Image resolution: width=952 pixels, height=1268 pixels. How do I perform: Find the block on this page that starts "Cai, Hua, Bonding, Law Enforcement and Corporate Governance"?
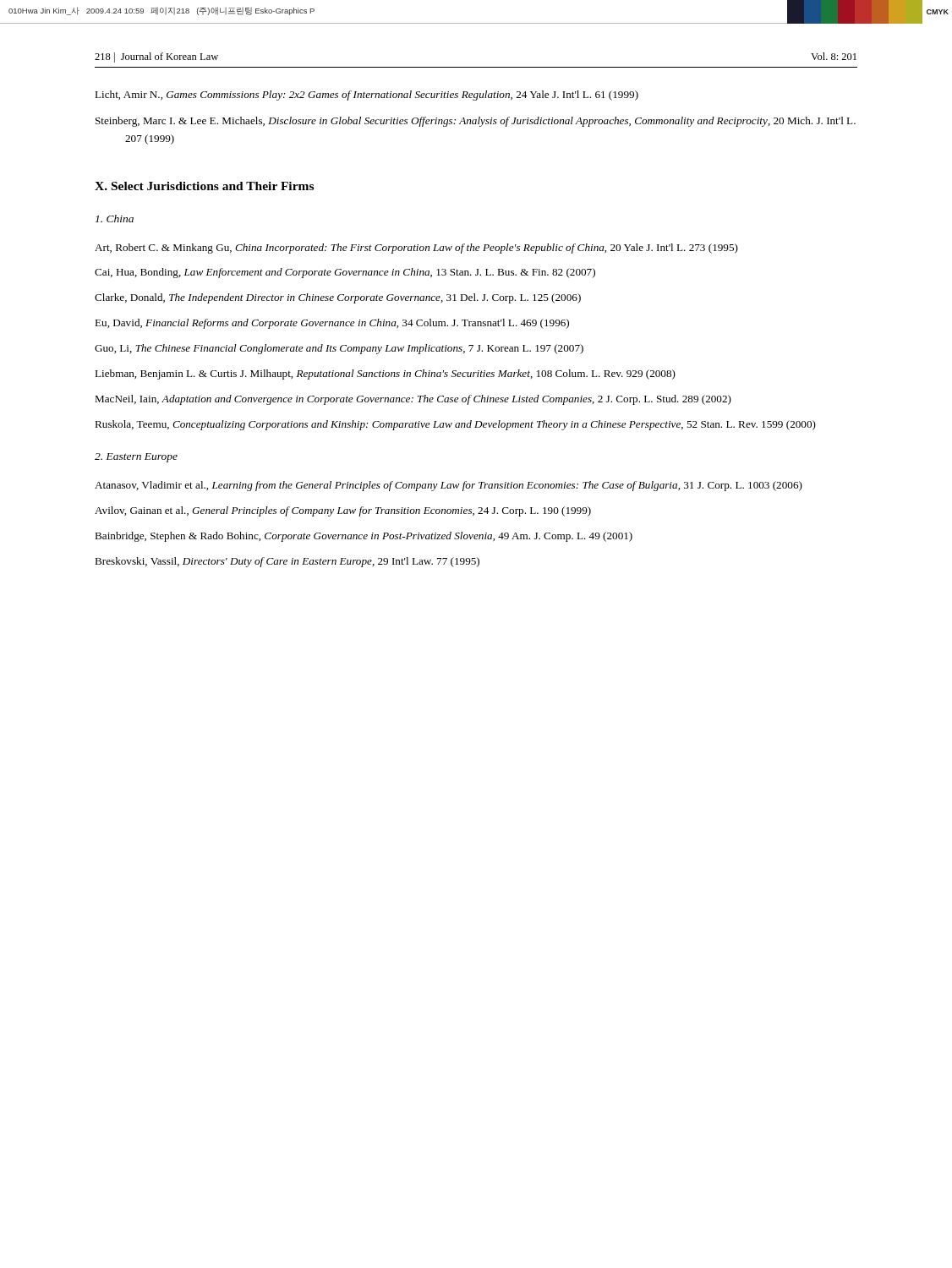(345, 272)
